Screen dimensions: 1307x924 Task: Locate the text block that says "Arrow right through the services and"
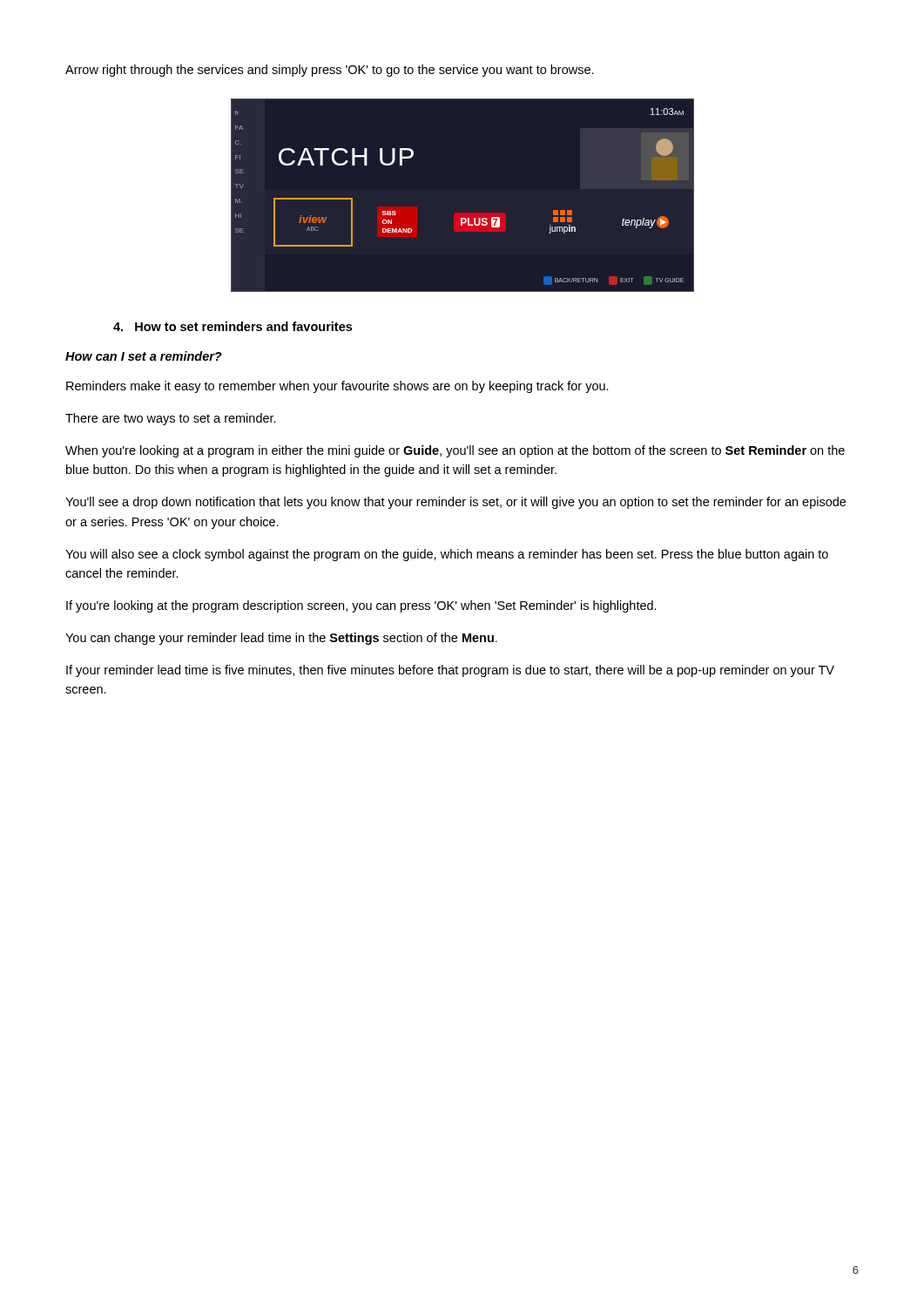click(x=462, y=70)
